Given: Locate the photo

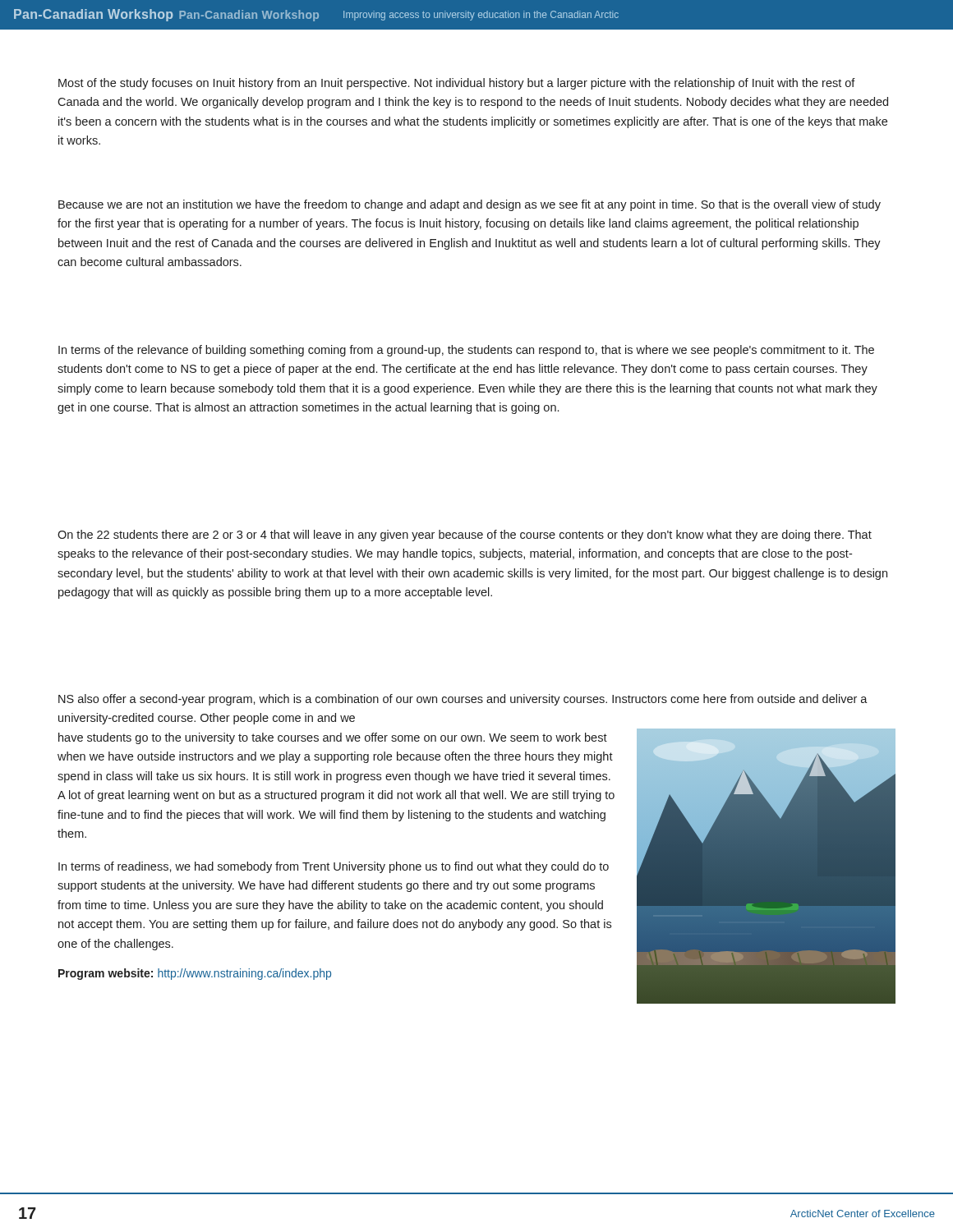Looking at the screenshot, I should pos(766,868).
